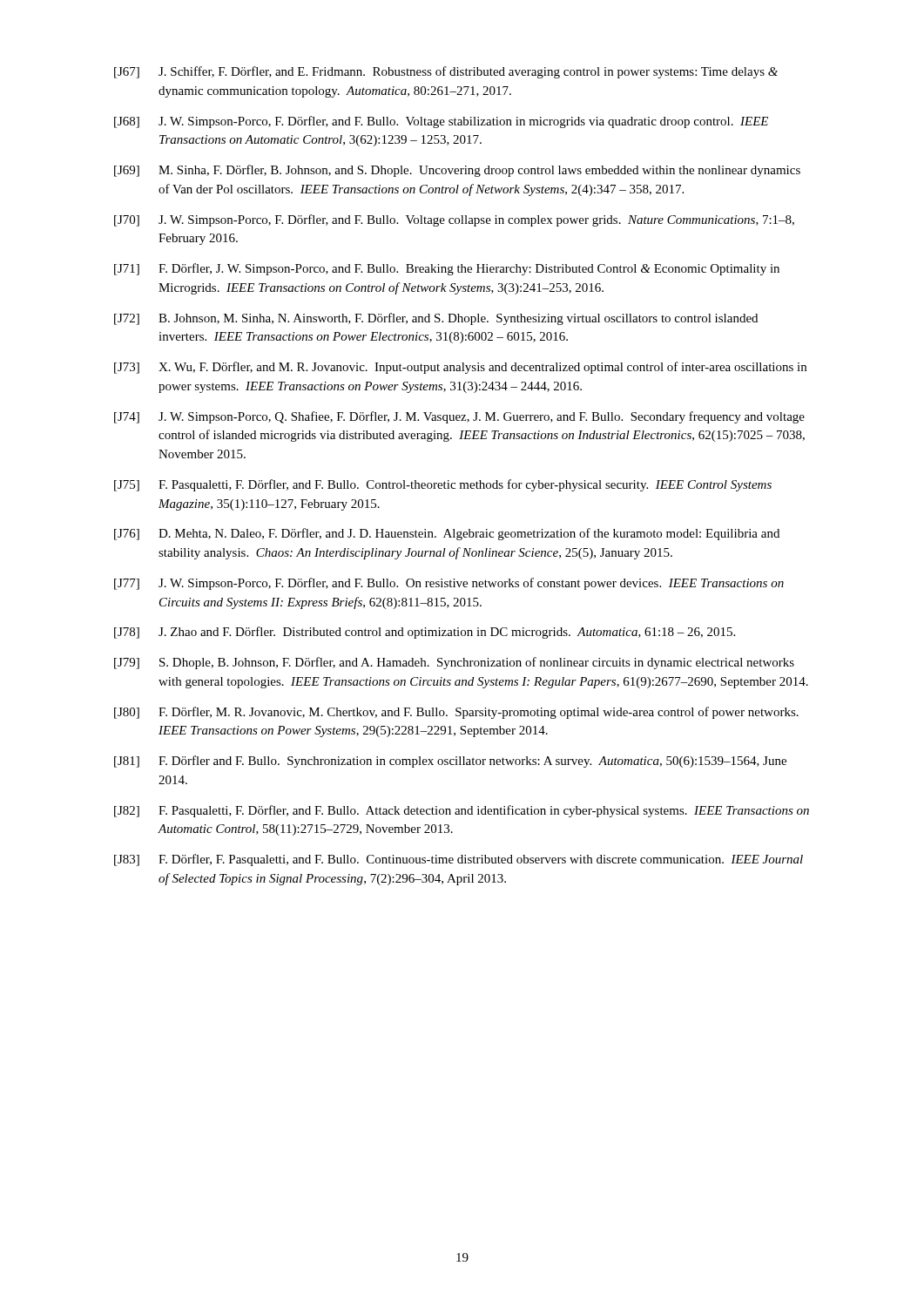Click on the list item that says "[J73] X. Wu, F. Dörfler, and"
Image resolution: width=924 pixels, height=1307 pixels.
[x=462, y=377]
